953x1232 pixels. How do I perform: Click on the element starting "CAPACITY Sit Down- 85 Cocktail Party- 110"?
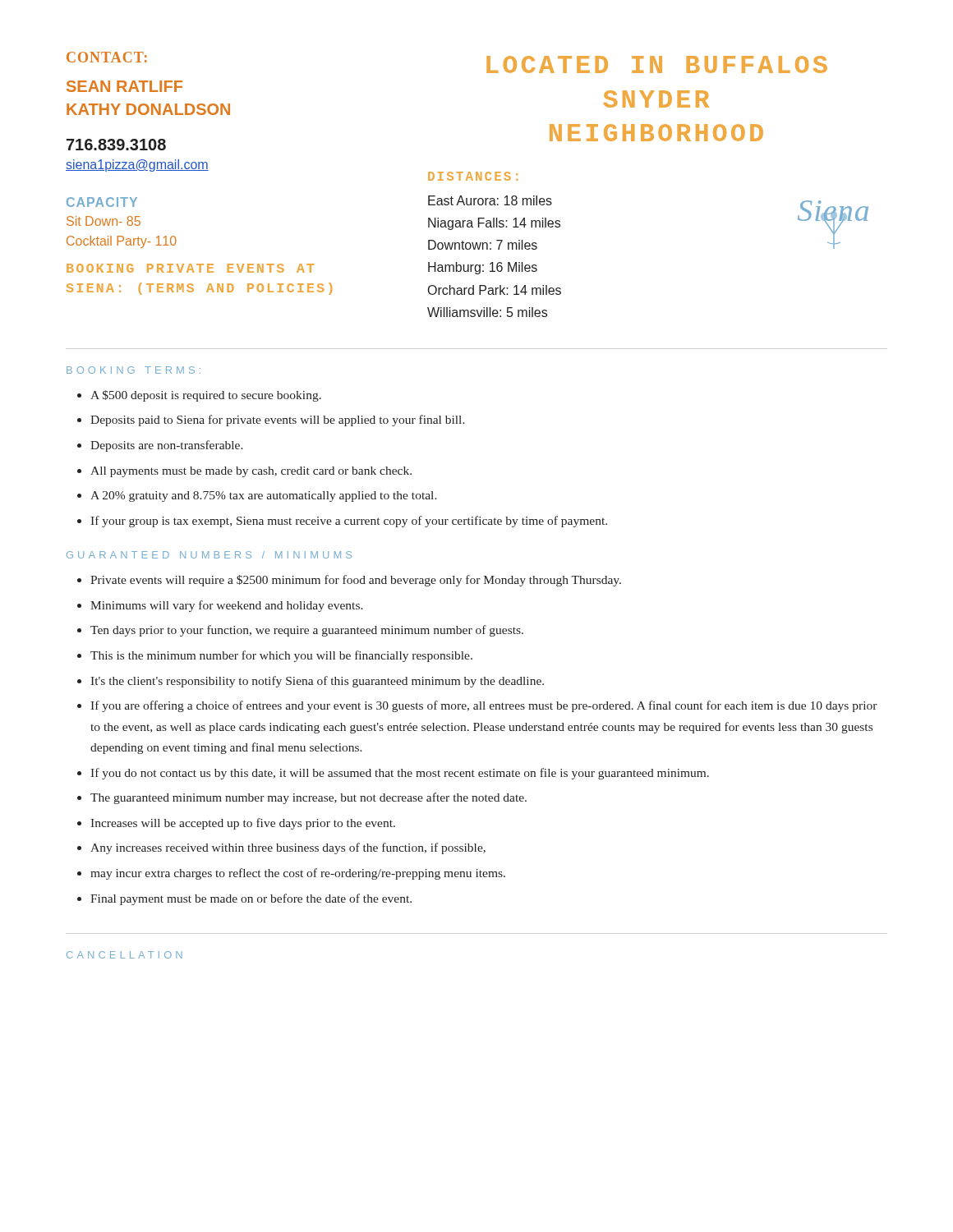pos(102,202)
